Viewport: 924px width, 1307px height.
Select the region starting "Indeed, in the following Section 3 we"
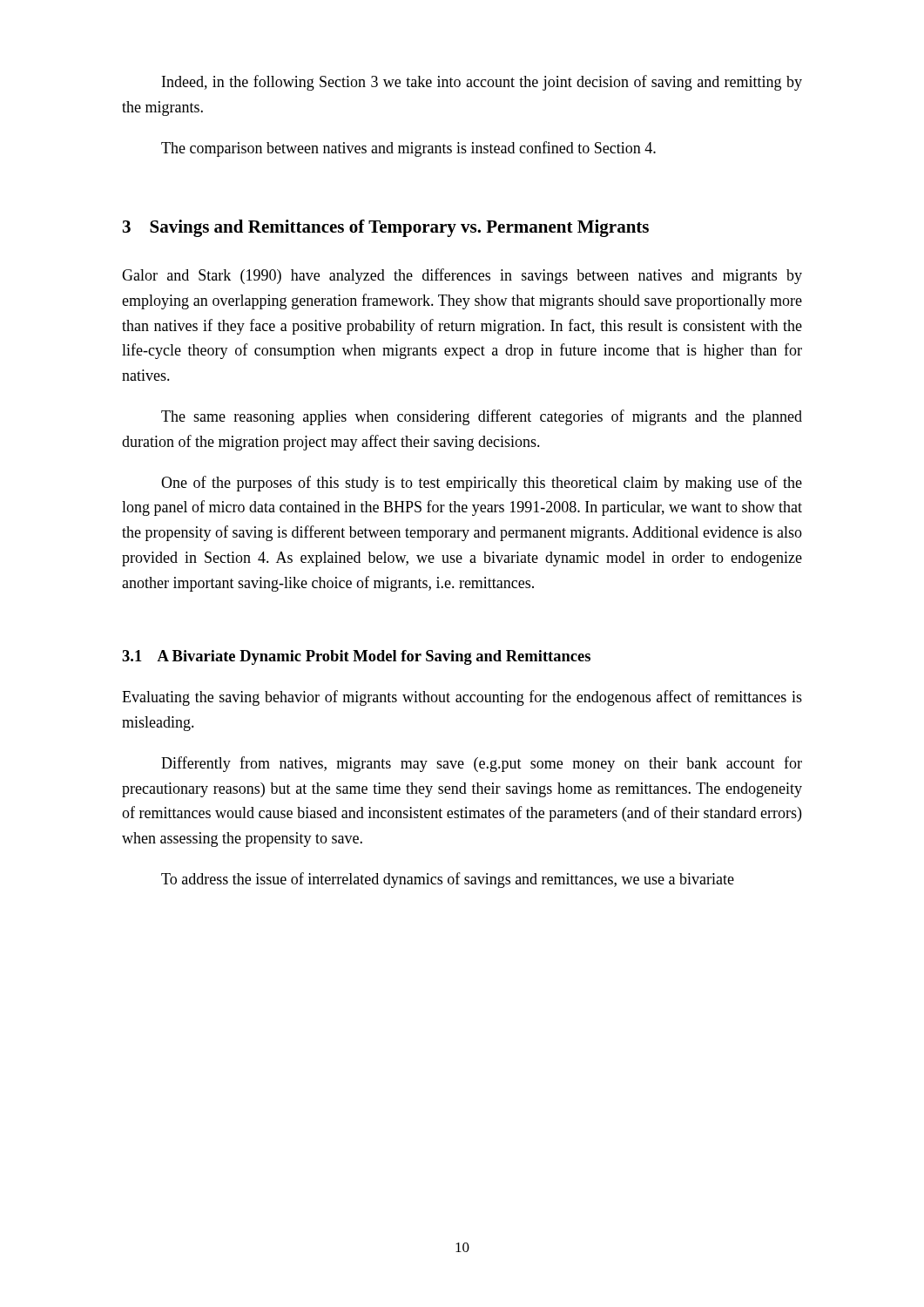click(x=462, y=95)
